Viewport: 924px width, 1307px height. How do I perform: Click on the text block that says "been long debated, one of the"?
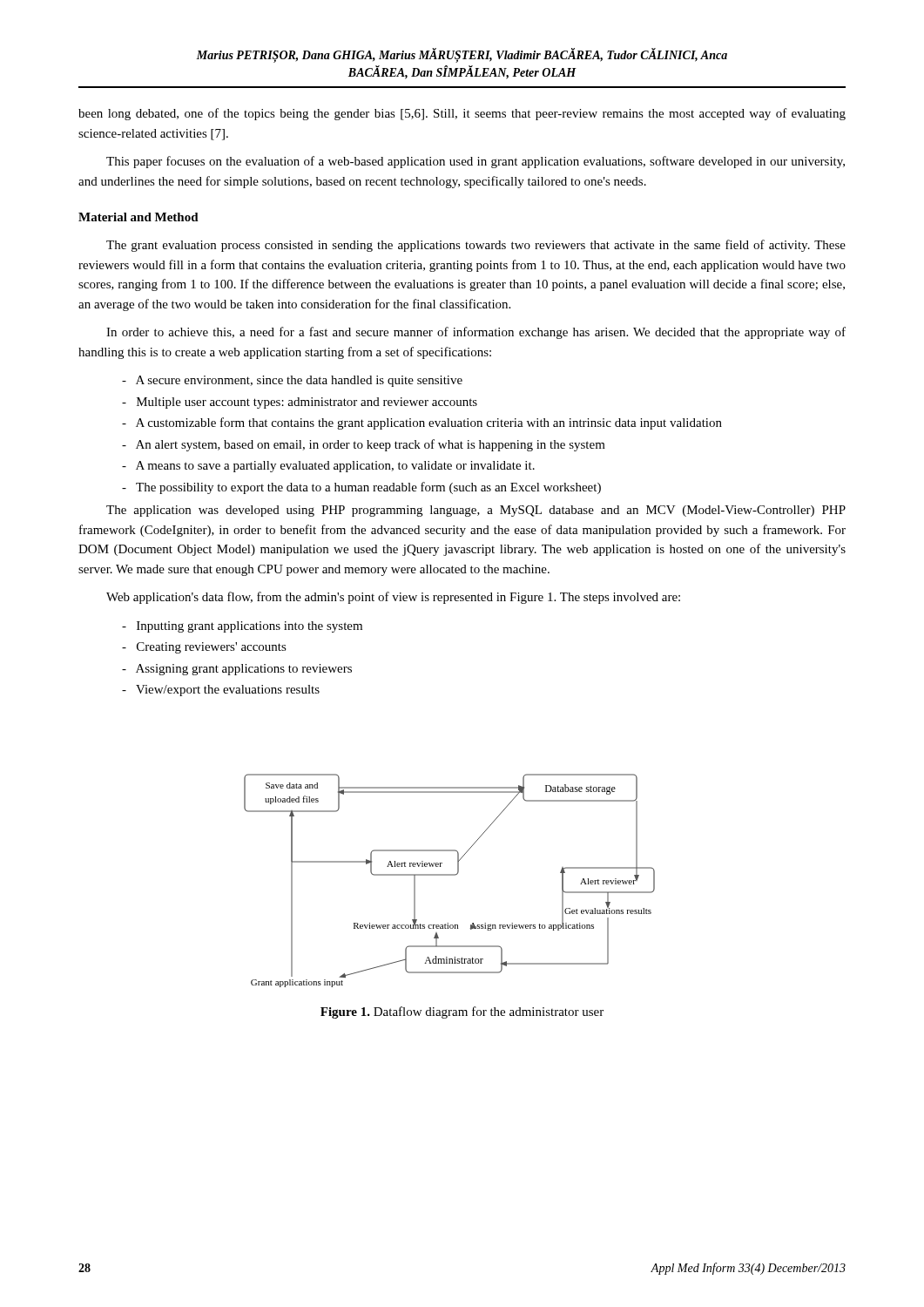click(x=462, y=123)
